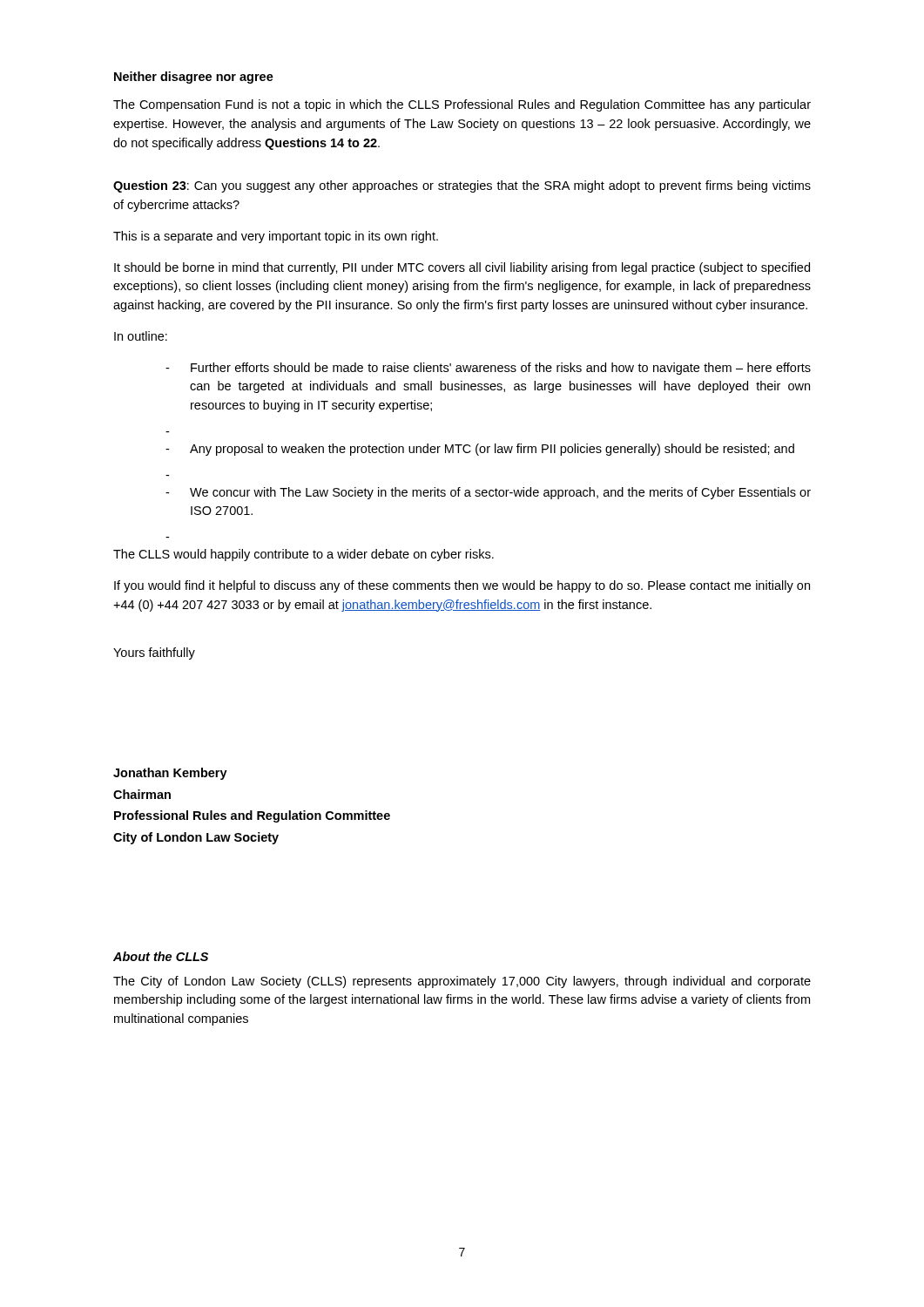924x1307 pixels.
Task: Click on the region starting "Jonathan Kembery Chairman Professional Rules and"
Action: [170, 774]
